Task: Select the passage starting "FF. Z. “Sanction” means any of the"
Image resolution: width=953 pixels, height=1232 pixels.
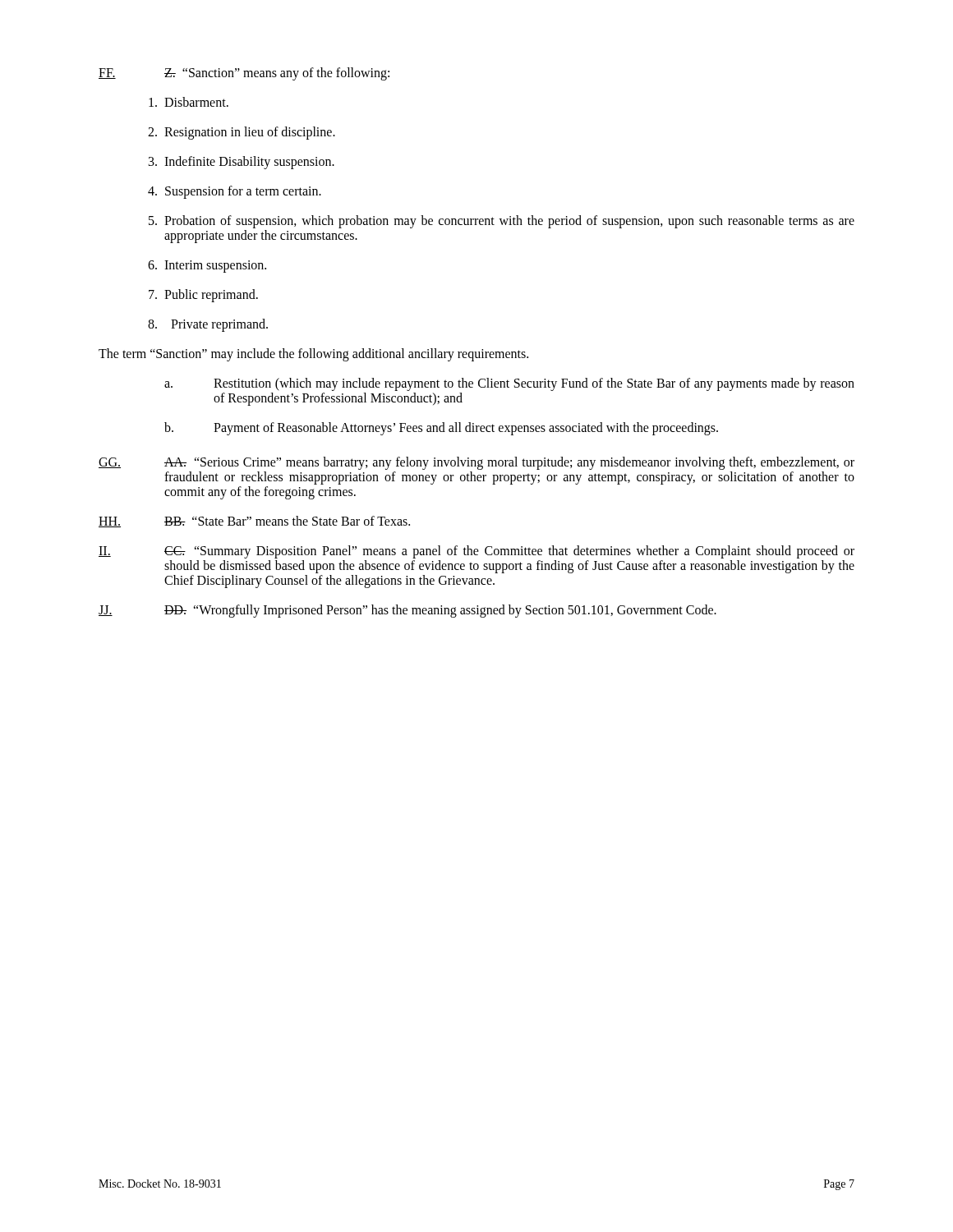Action: pos(244,74)
